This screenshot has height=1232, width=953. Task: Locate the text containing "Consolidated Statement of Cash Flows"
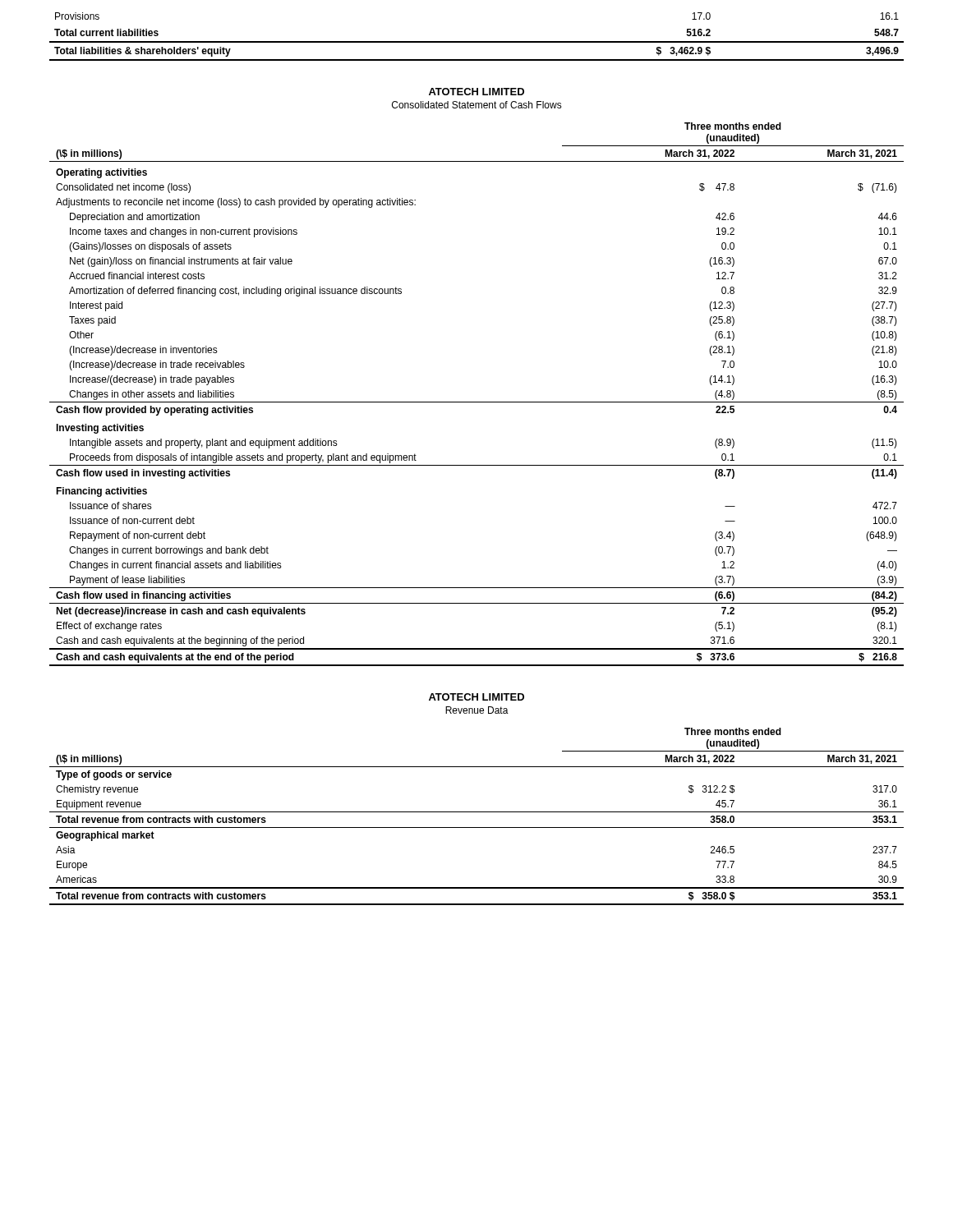pyautogui.click(x=476, y=105)
